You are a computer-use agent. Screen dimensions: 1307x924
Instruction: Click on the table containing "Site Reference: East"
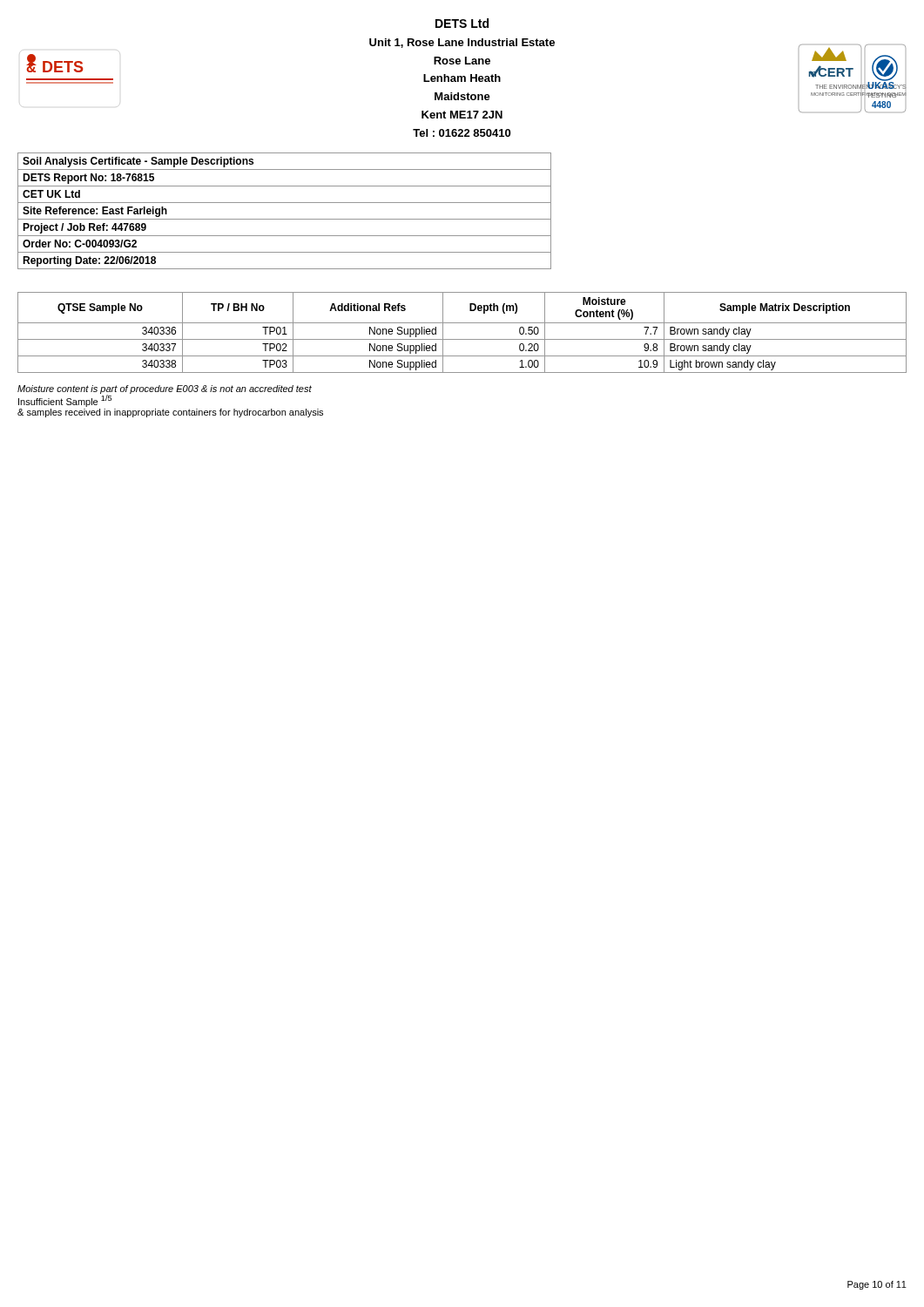click(462, 211)
